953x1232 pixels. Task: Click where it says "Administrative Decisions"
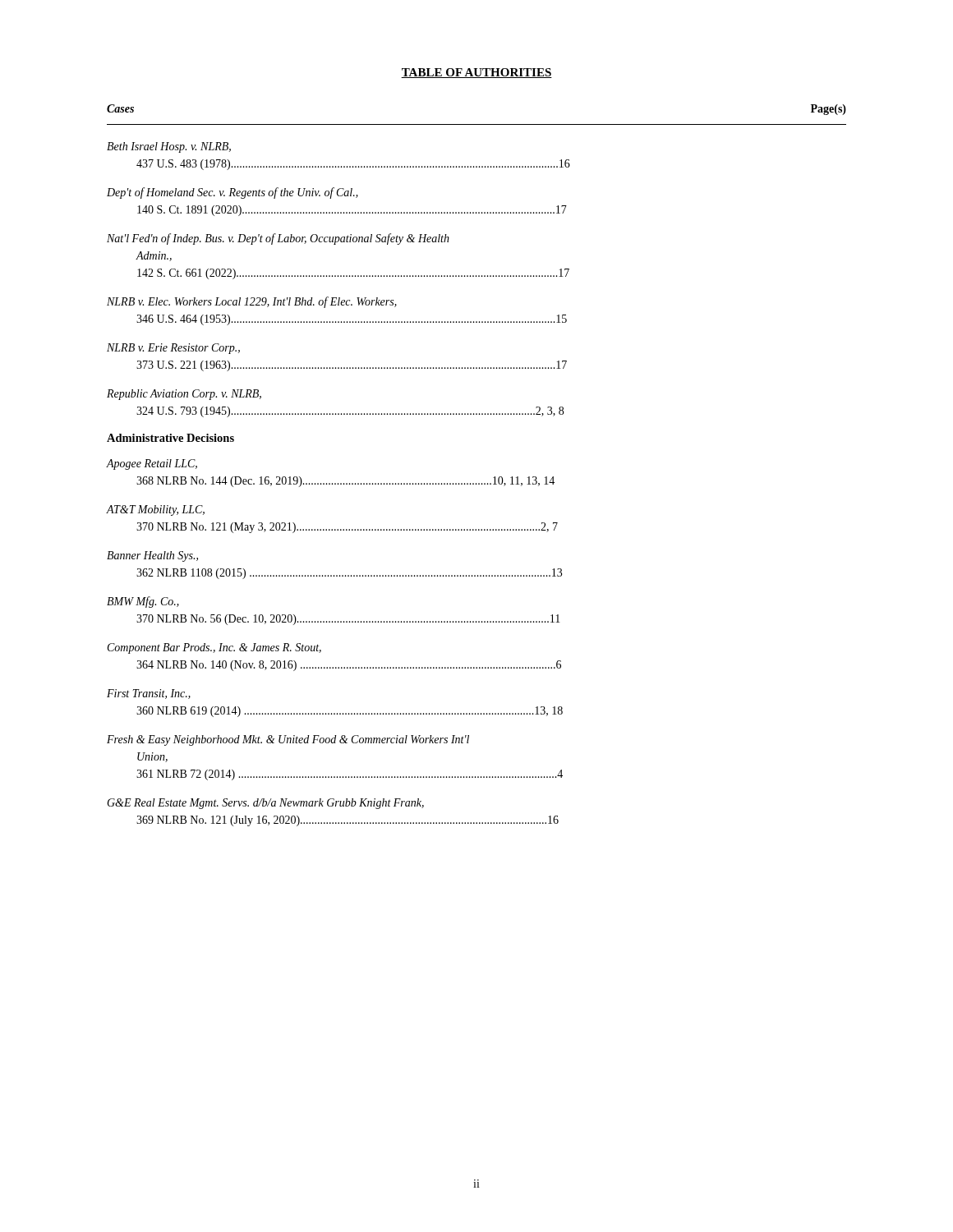tap(170, 438)
